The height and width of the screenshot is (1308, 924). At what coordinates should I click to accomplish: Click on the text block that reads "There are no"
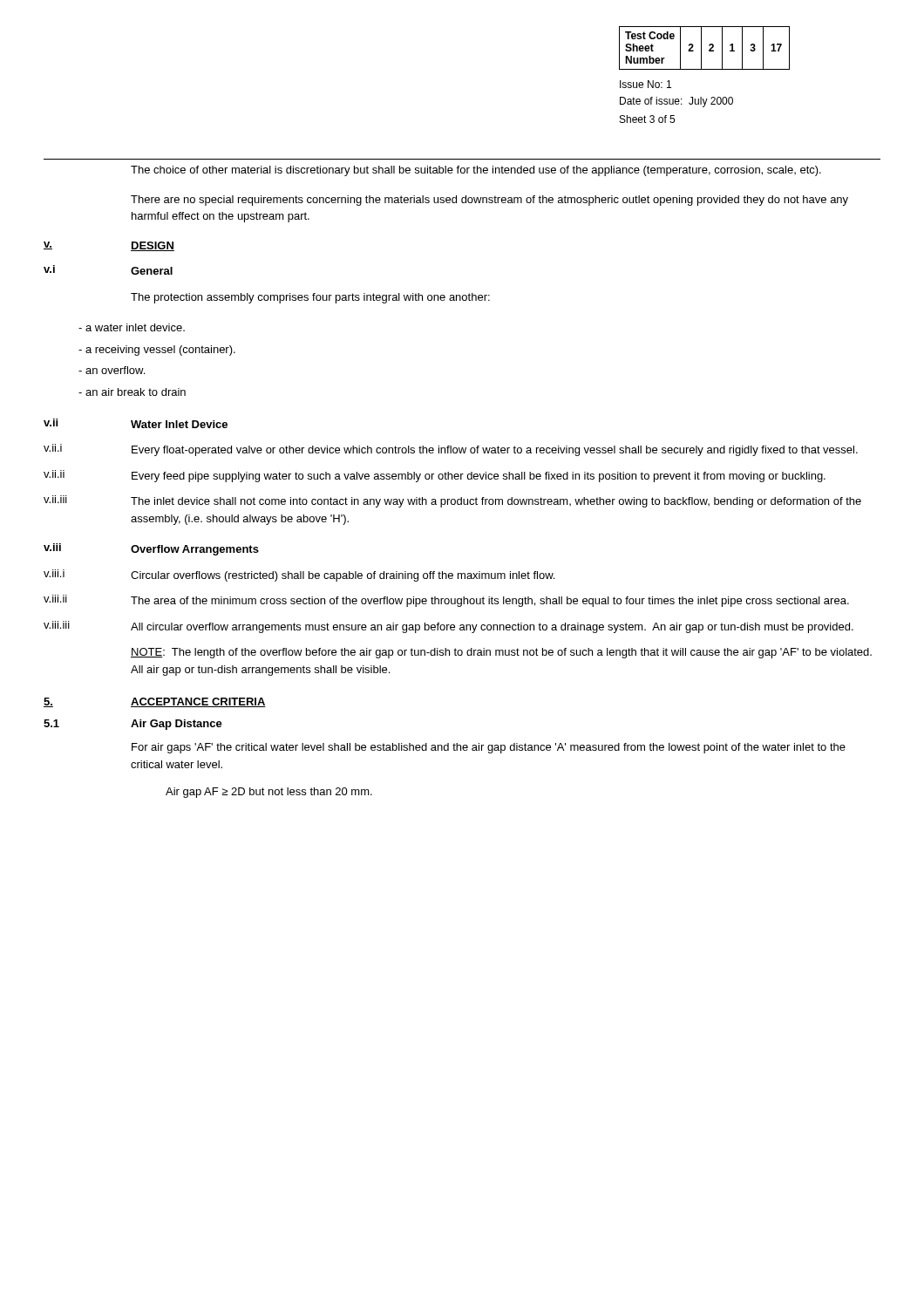[489, 207]
